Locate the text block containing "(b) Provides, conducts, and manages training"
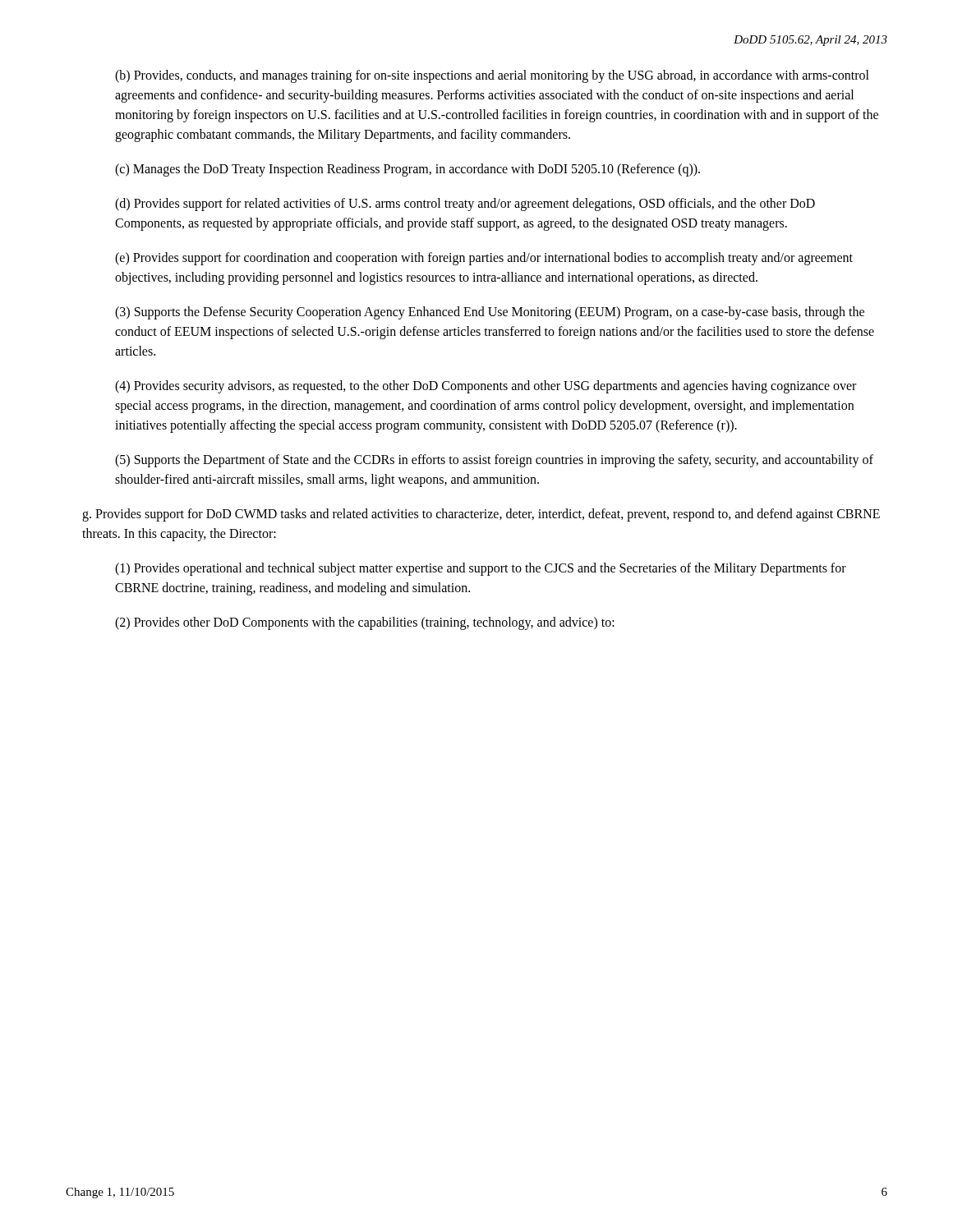 pos(501,105)
